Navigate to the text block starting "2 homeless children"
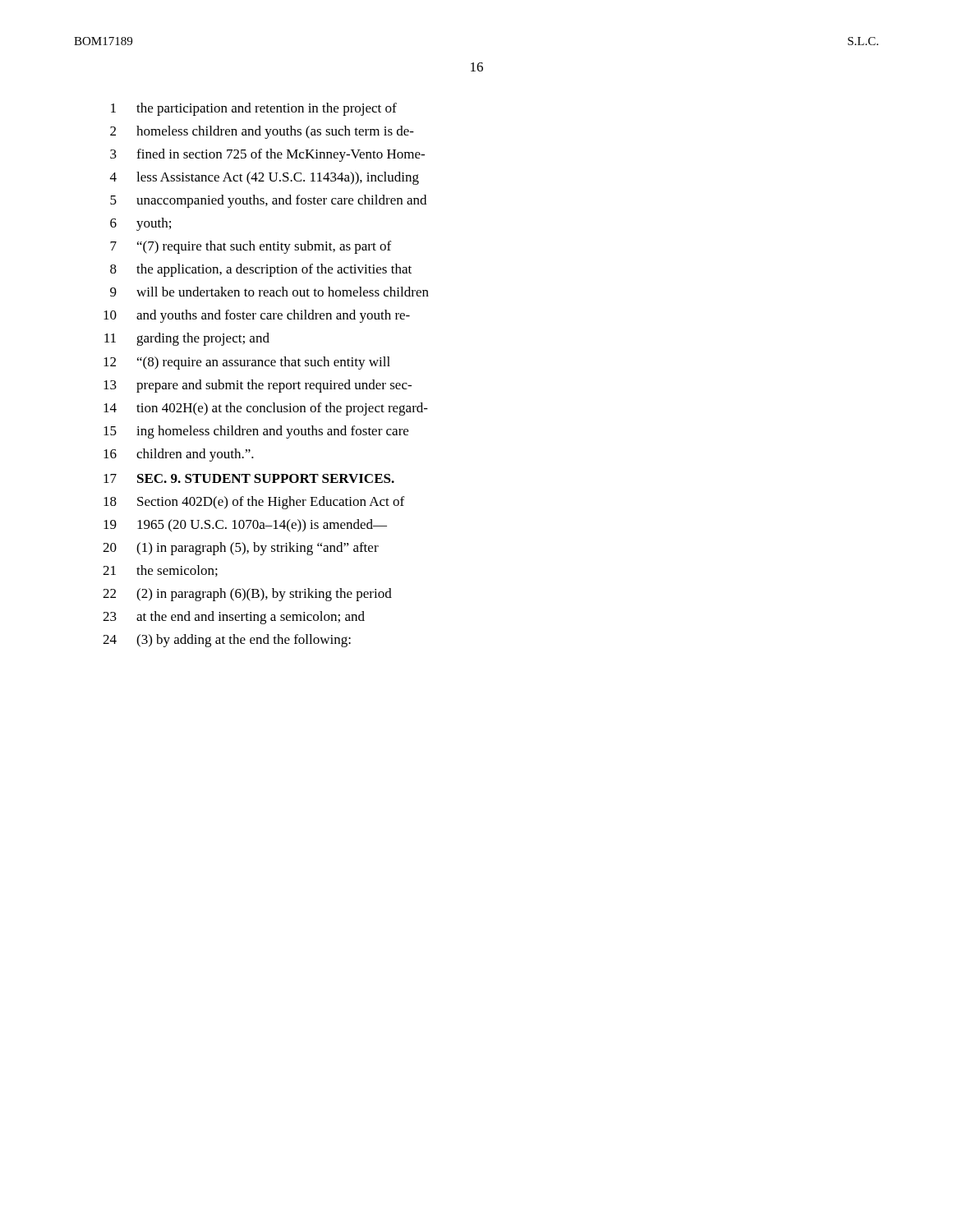953x1232 pixels. point(262,132)
